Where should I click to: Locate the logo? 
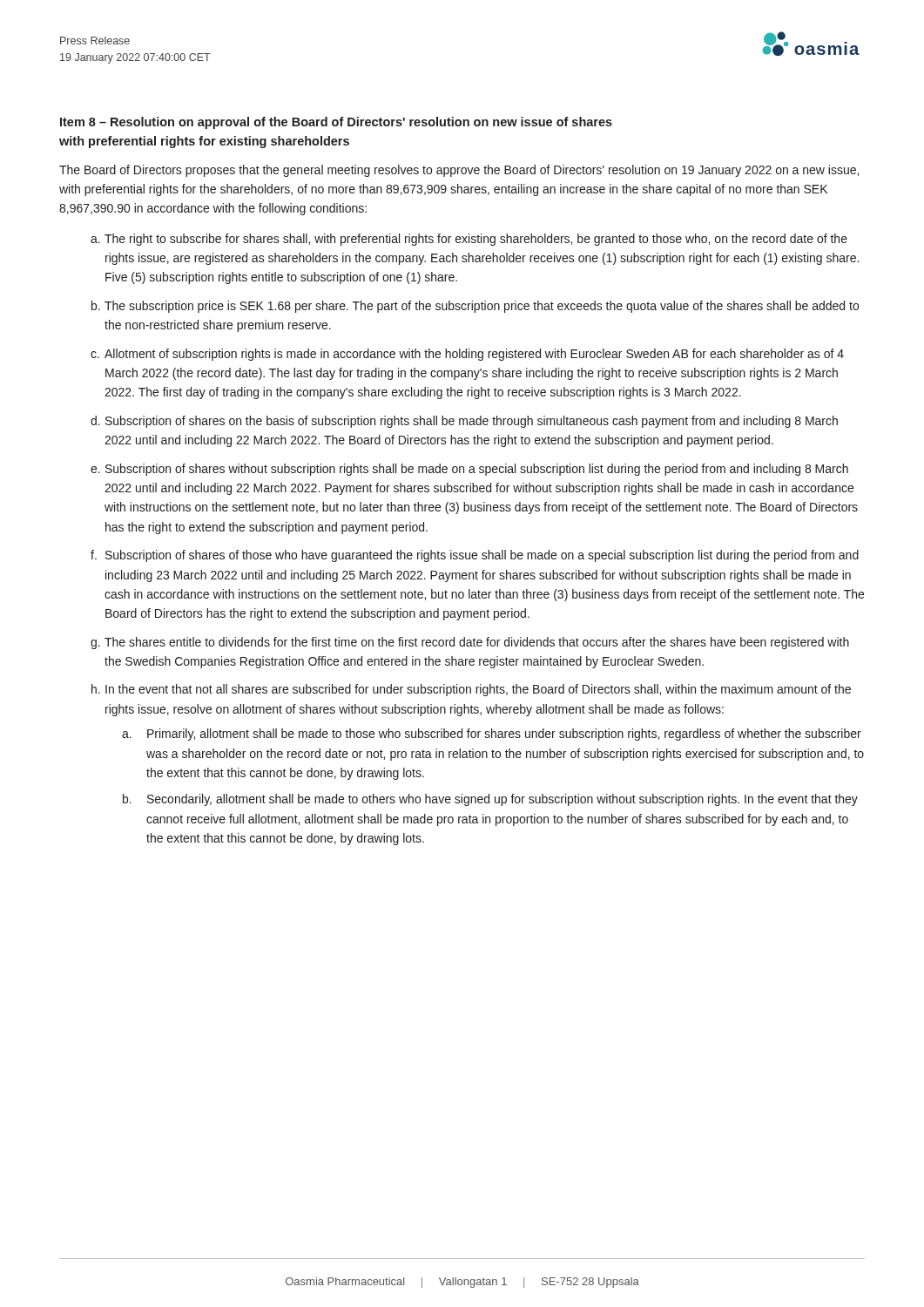pyautogui.click(x=813, y=49)
